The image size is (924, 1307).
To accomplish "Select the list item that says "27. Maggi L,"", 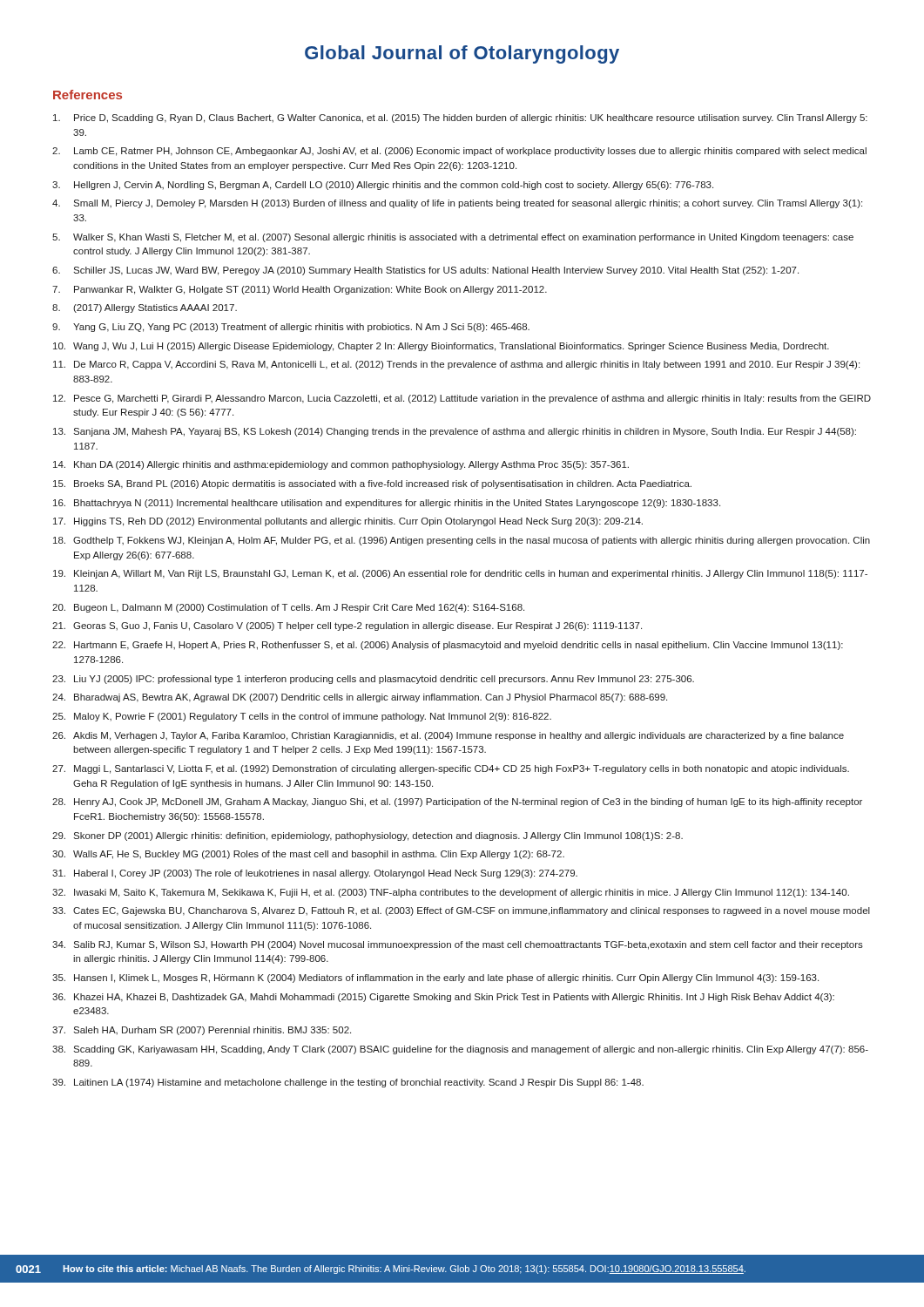I will click(462, 776).
